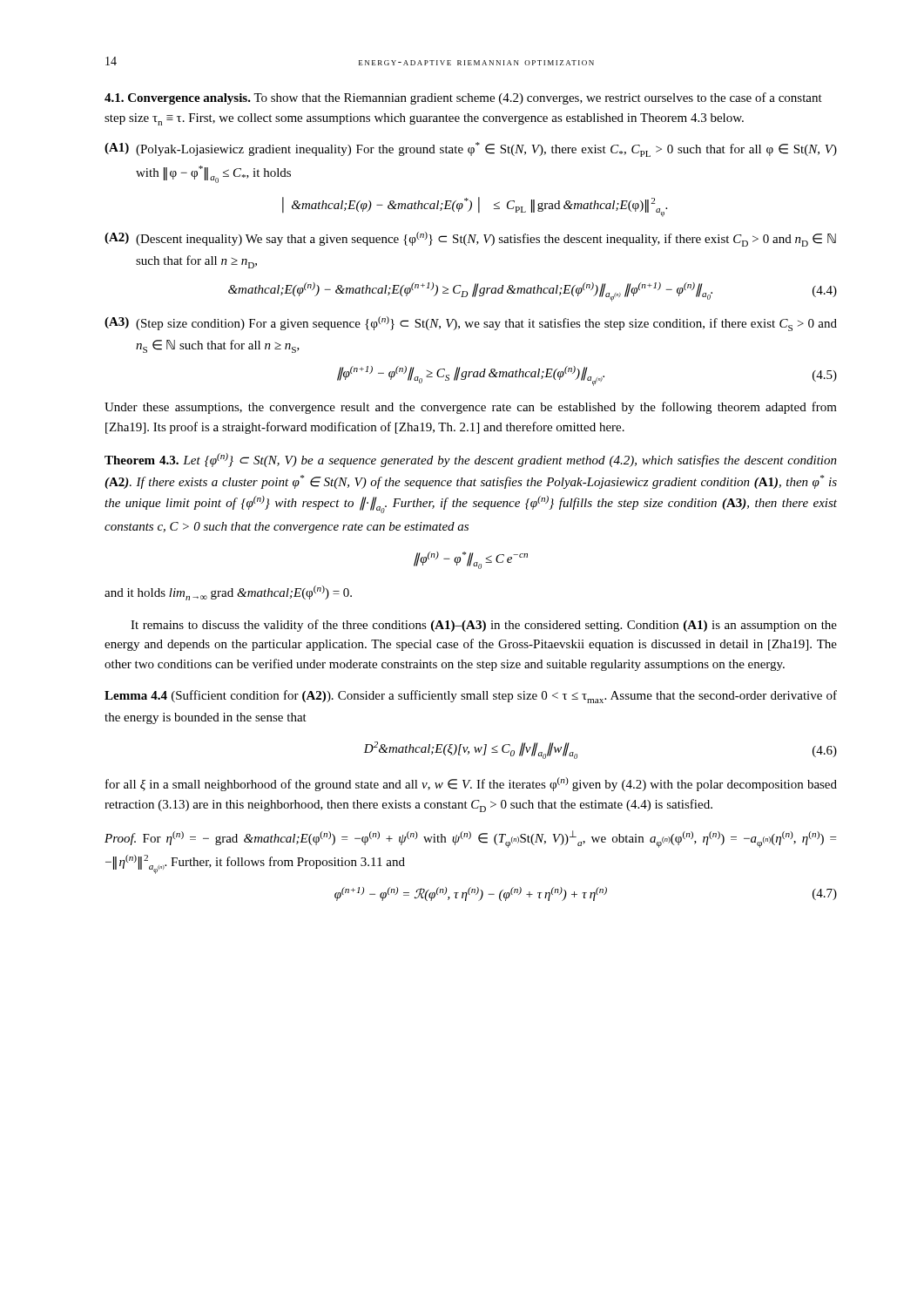Screen dimensions: 1307x924
Task: Locate the text block that reads "Lemma 4.4 (Sufficient condition for (A2)). Consider"
Action: [471, 706]
